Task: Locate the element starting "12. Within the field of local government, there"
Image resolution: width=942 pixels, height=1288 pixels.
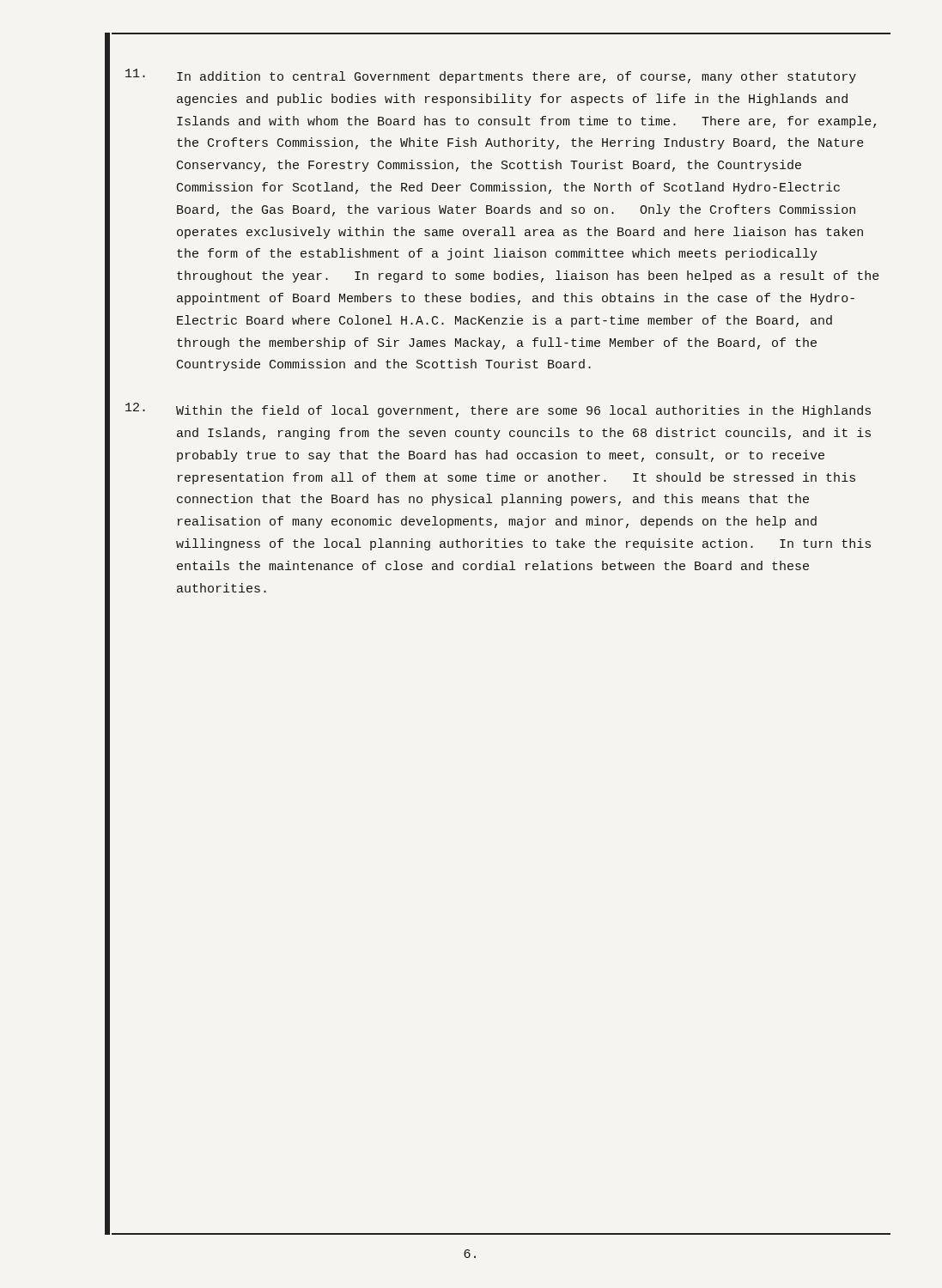Action: tap(503, 501)
